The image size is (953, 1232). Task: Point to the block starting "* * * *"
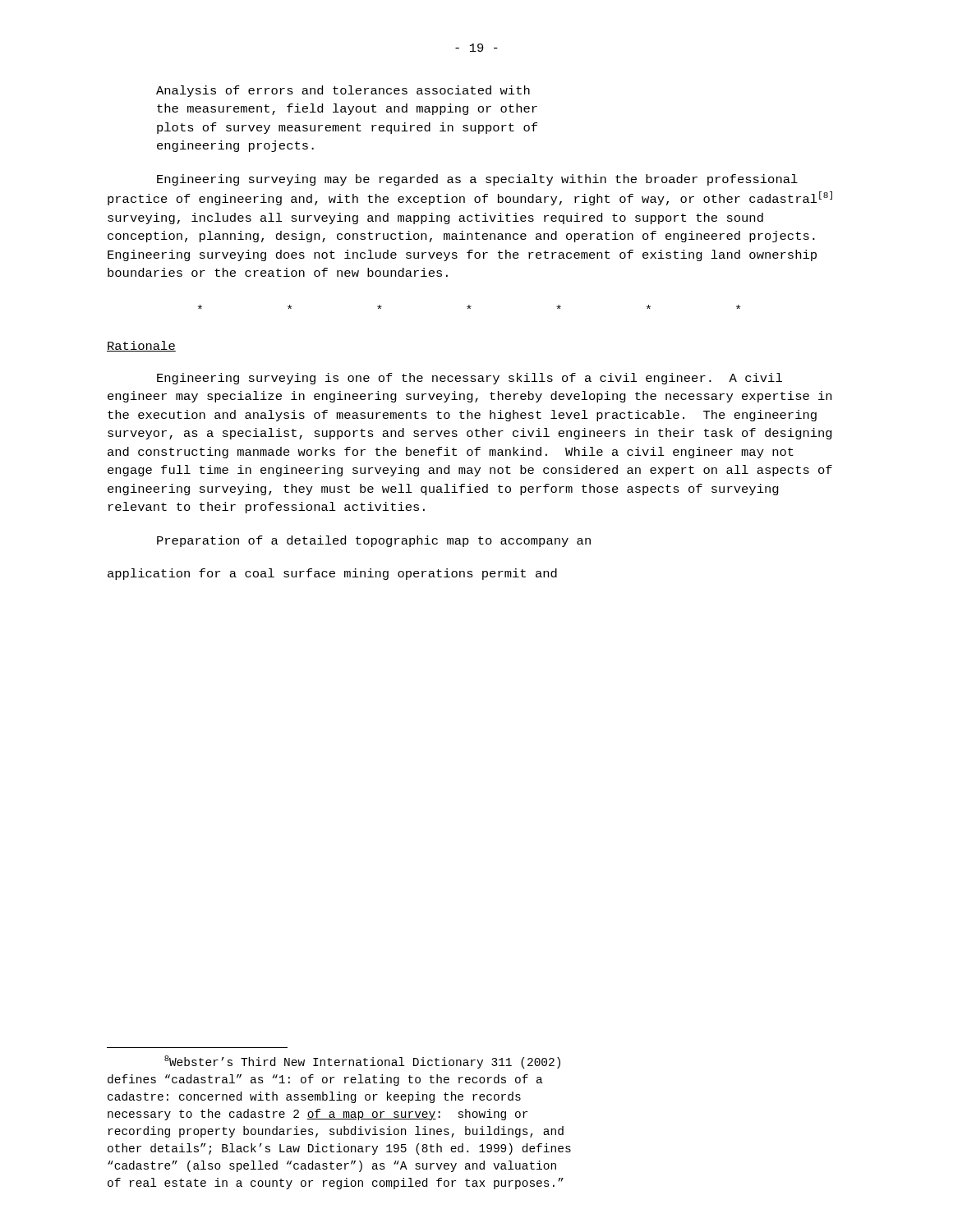point(476,310)
